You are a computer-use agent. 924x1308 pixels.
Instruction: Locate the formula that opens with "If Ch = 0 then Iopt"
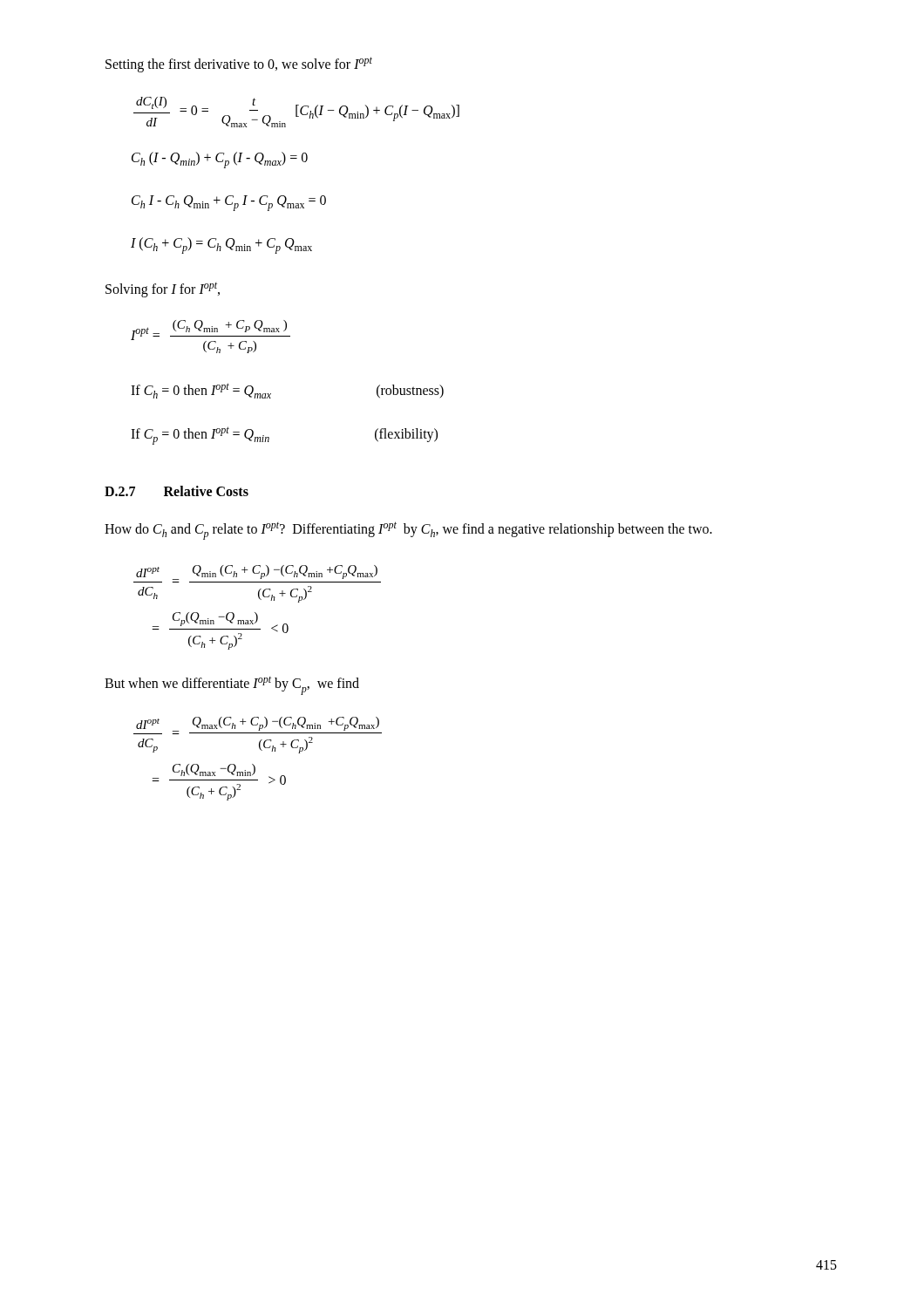point(200,390)
